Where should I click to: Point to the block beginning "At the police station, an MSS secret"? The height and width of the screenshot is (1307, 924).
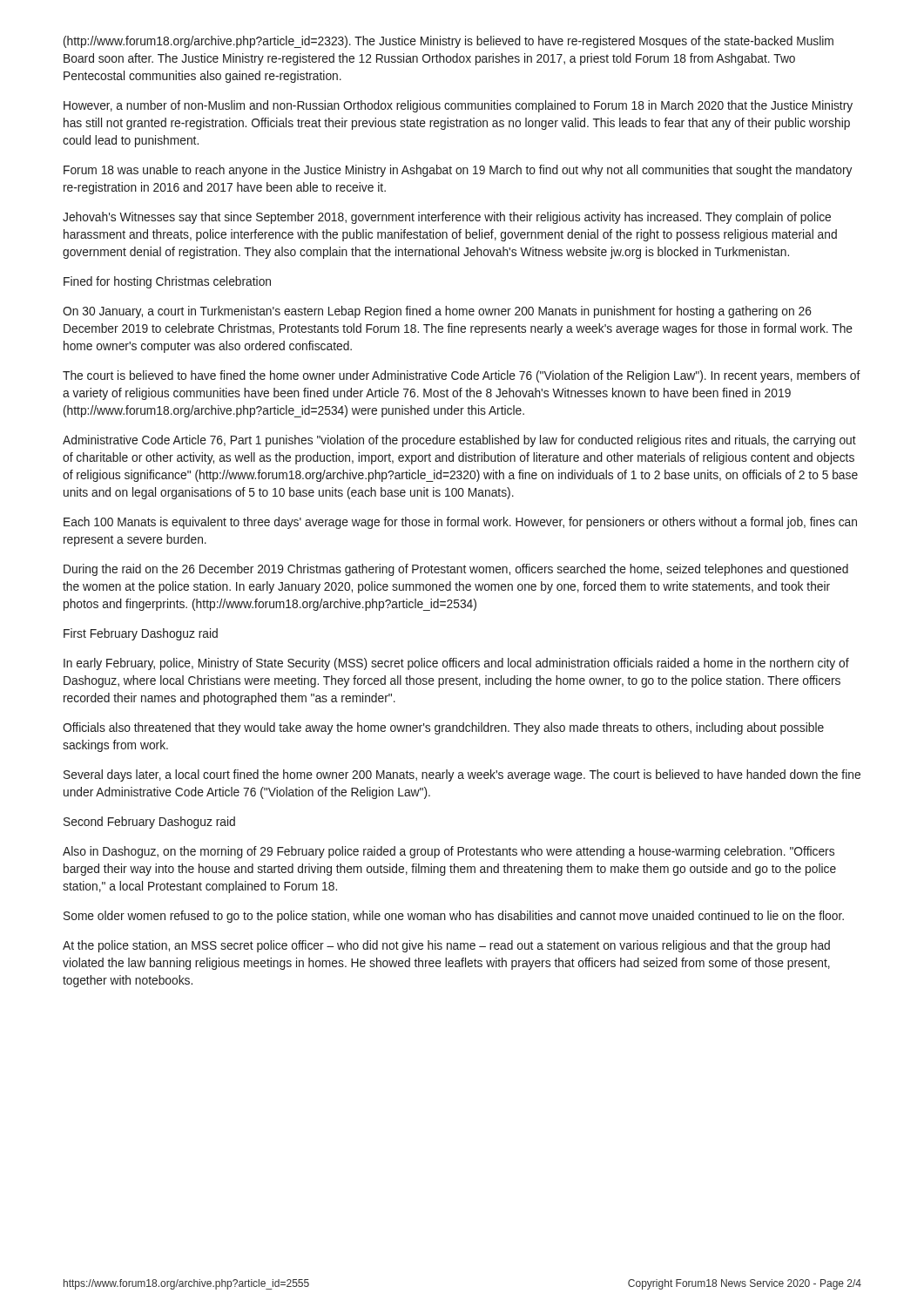[447, 963]
